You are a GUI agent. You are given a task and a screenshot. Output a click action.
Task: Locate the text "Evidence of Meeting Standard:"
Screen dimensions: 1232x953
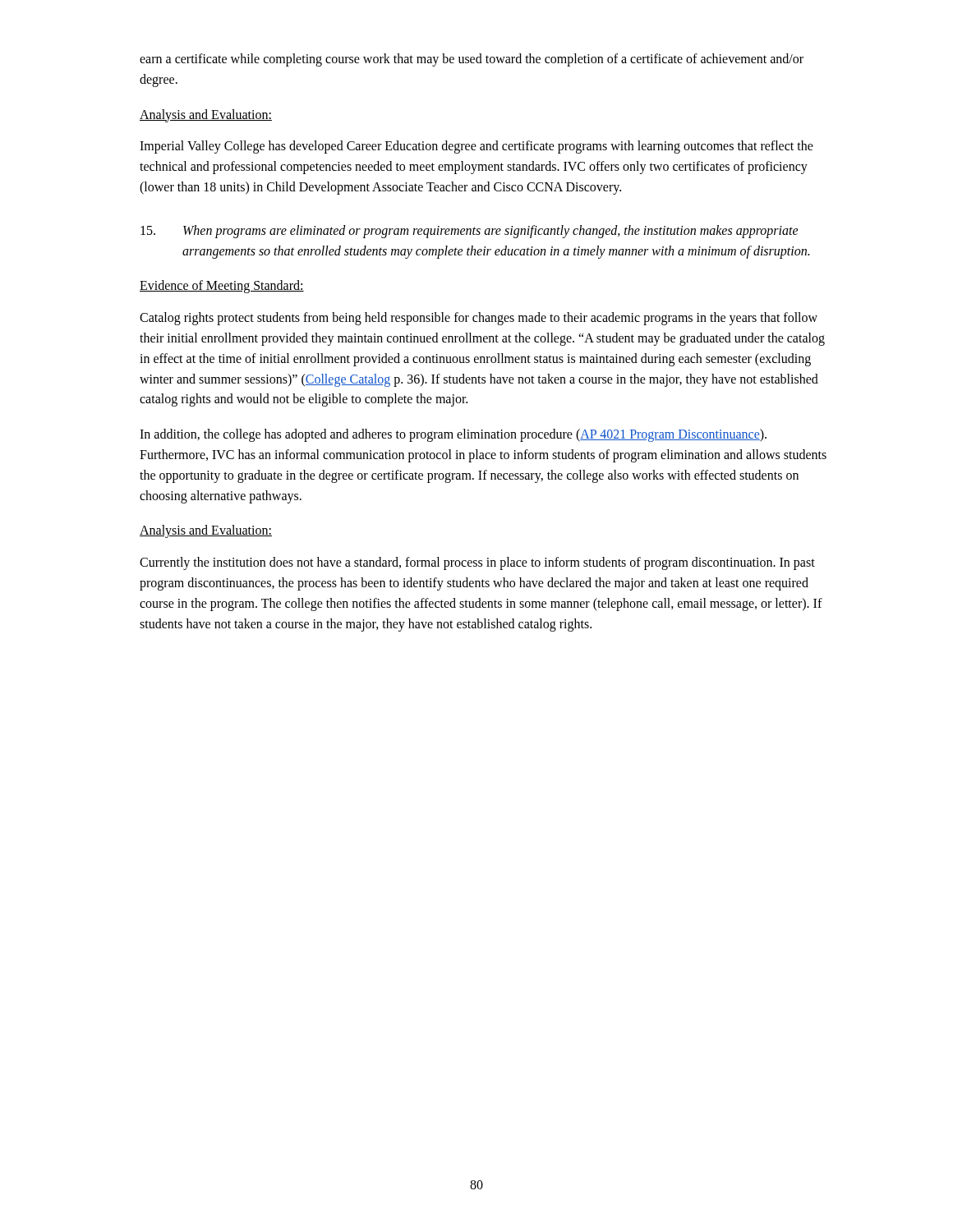(222, 286)
